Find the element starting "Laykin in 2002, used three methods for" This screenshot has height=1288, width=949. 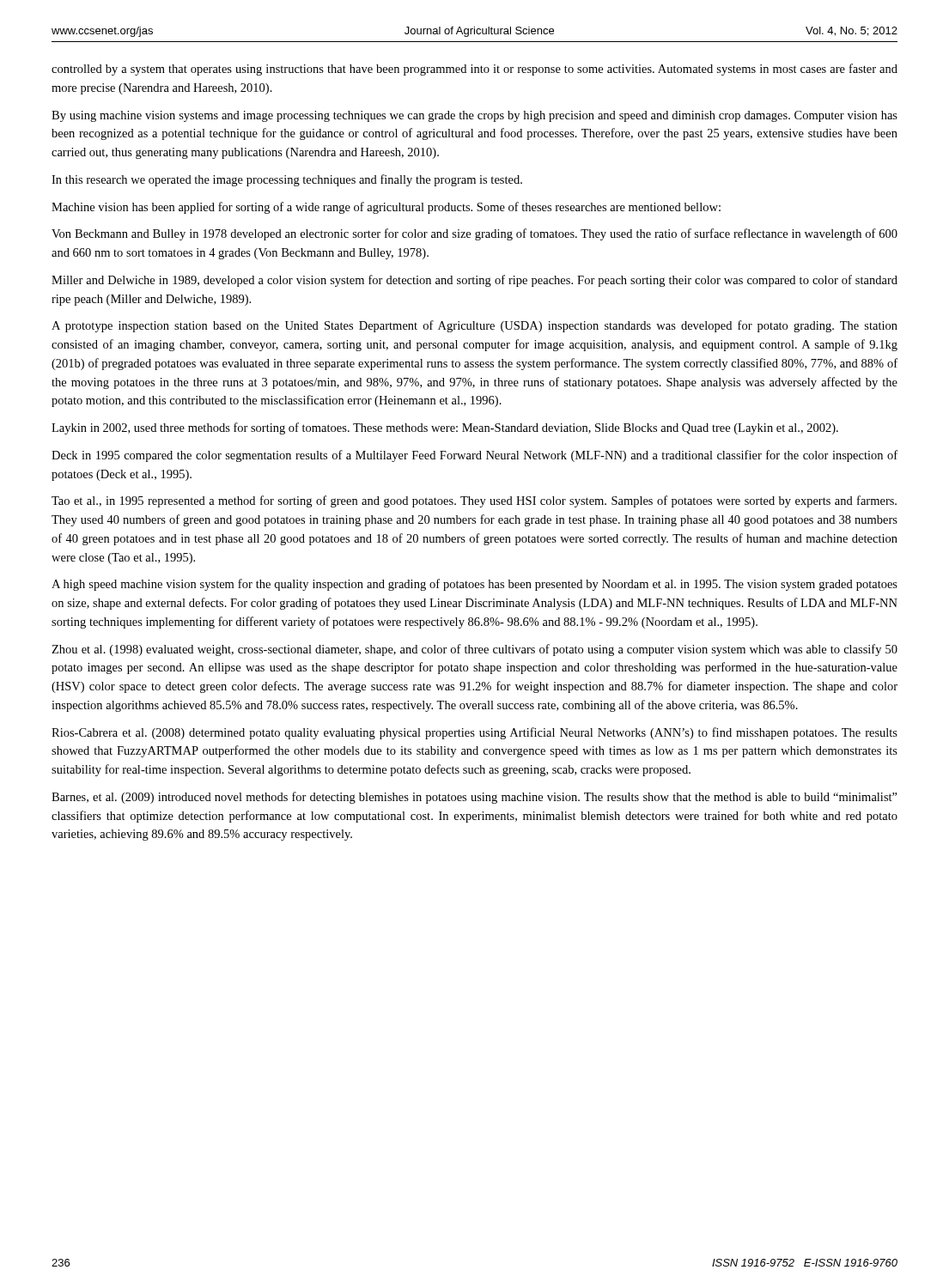click(x=445, y=428)
